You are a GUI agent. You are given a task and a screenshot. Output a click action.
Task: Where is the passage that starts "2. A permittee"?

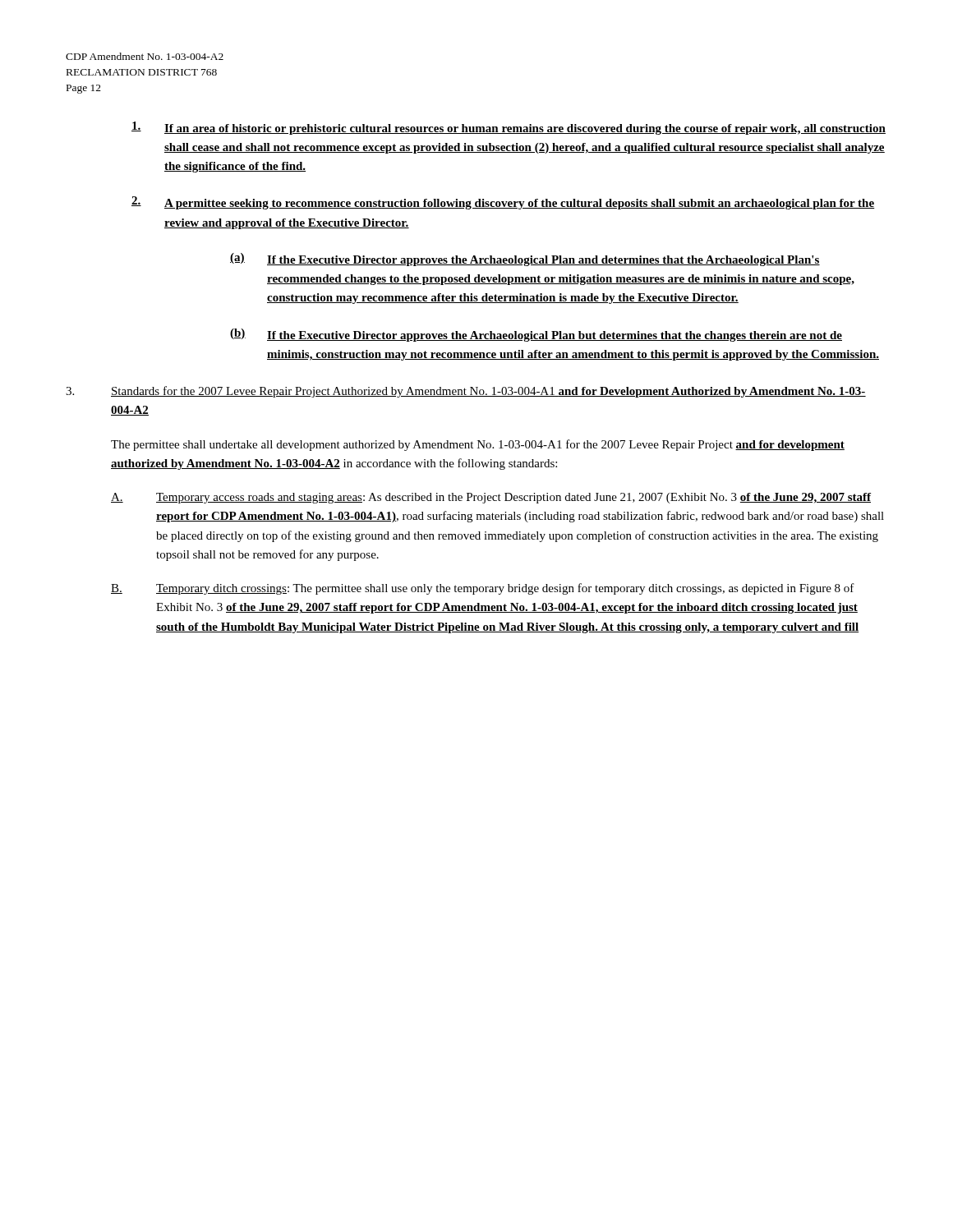(509, 213)
